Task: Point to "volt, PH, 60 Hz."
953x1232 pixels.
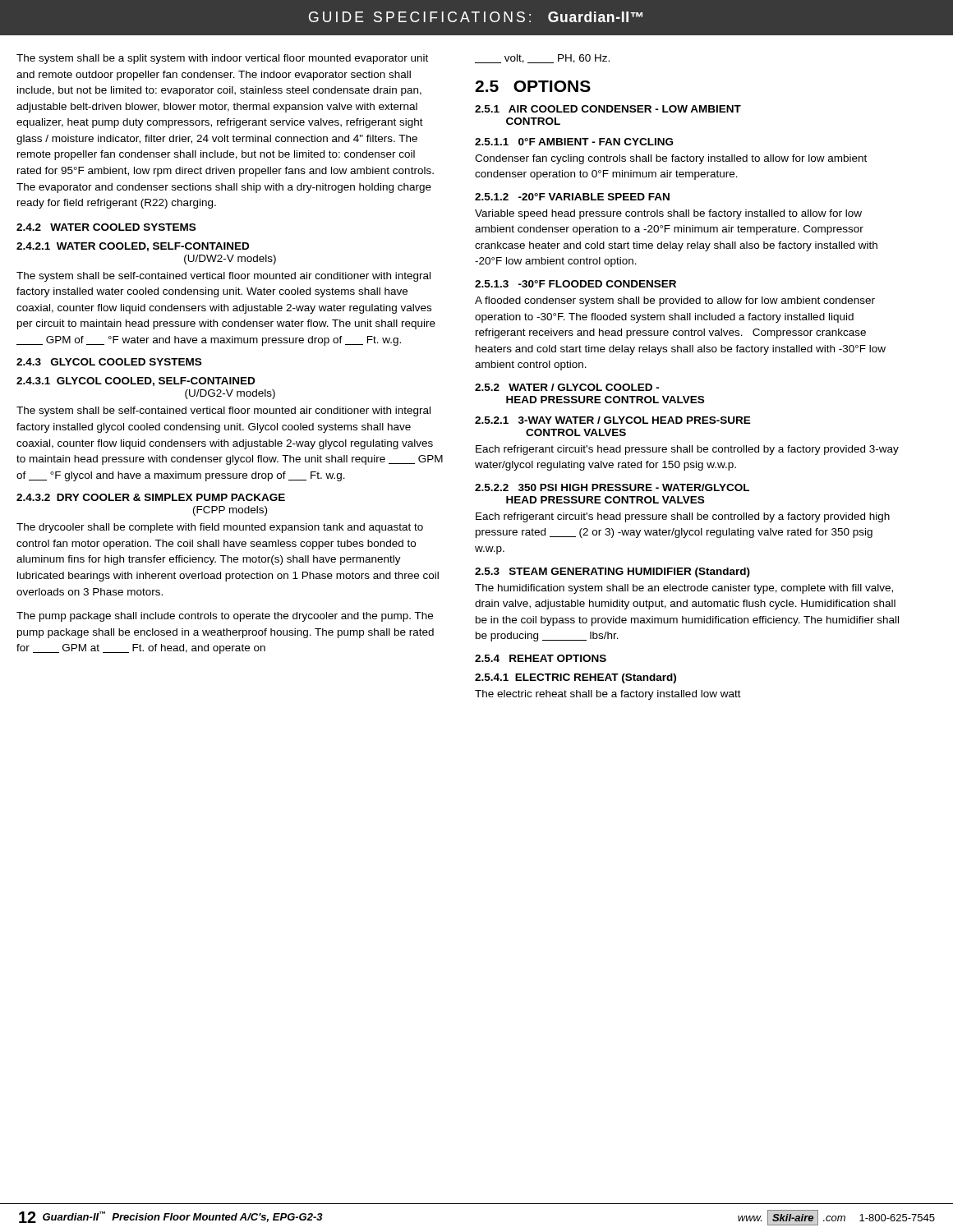Action: (x=543, y=58)
